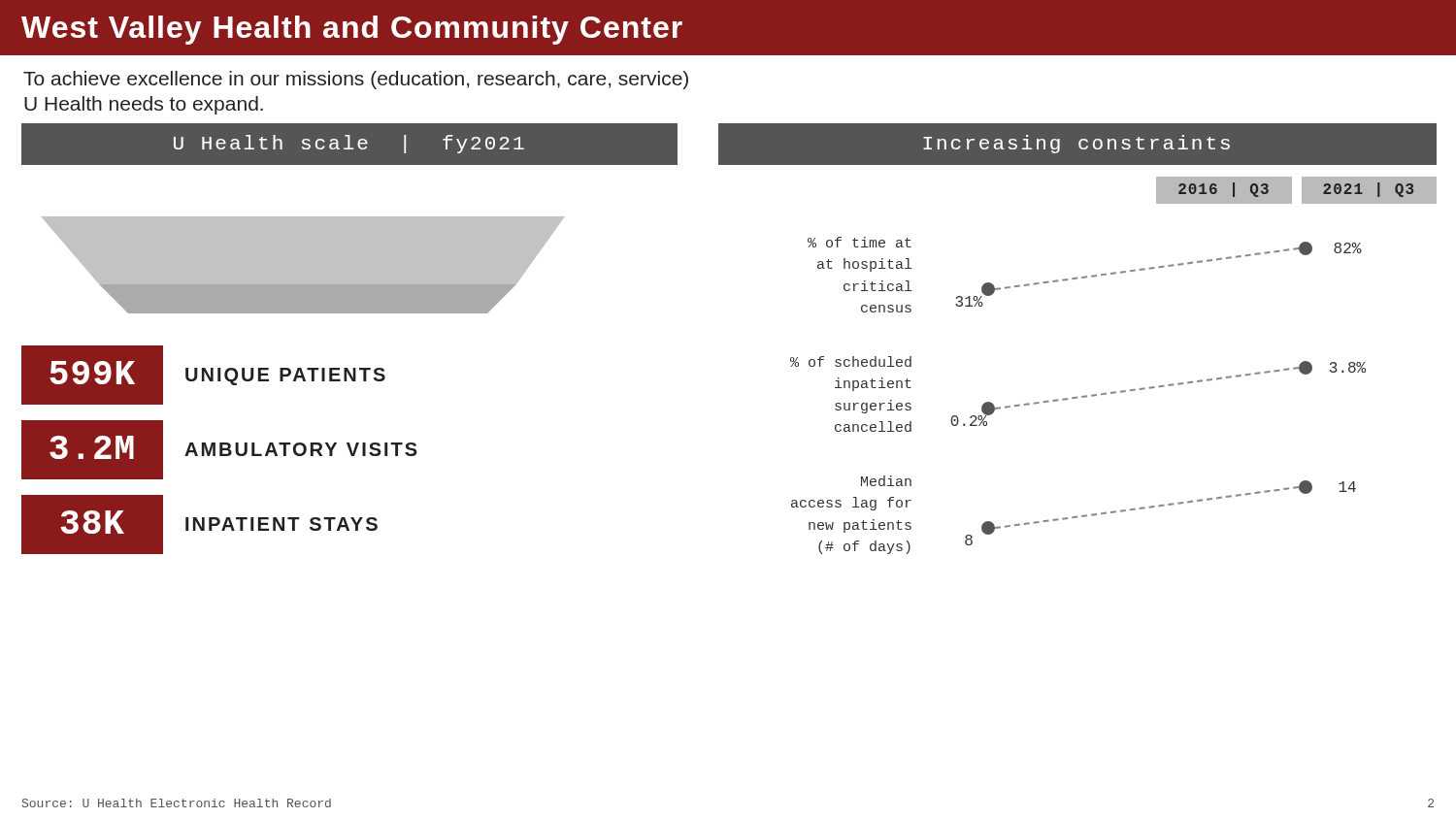Locate the list item with the text "3.2M AMBULATORY VISITS"
The width and height of the screenshot is (1456, 819).
[x=220, y=450]
